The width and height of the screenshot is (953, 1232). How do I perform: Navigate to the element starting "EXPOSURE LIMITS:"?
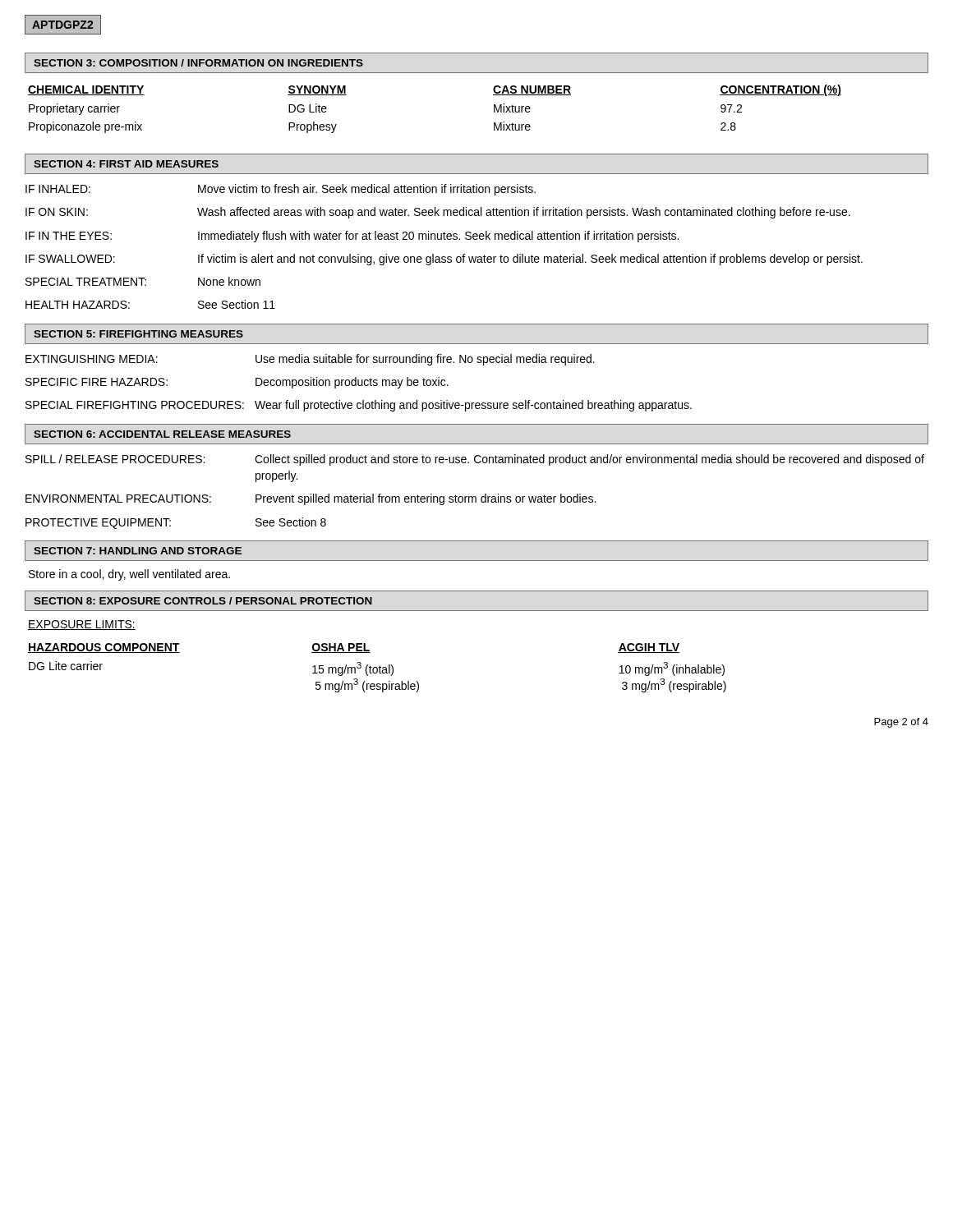point(82,624)
